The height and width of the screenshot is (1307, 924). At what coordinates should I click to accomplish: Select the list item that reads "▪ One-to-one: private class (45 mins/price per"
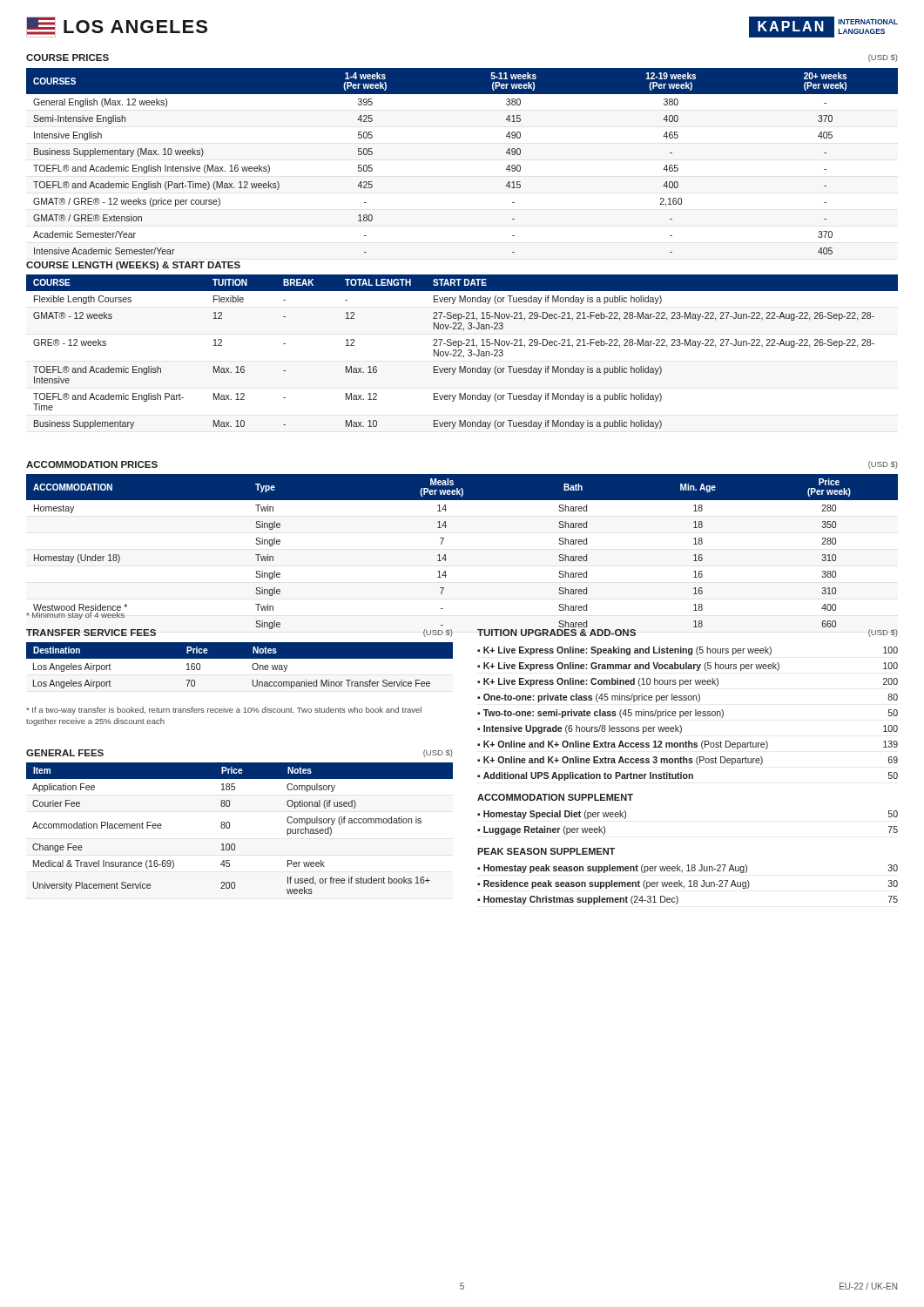(688, 697)
